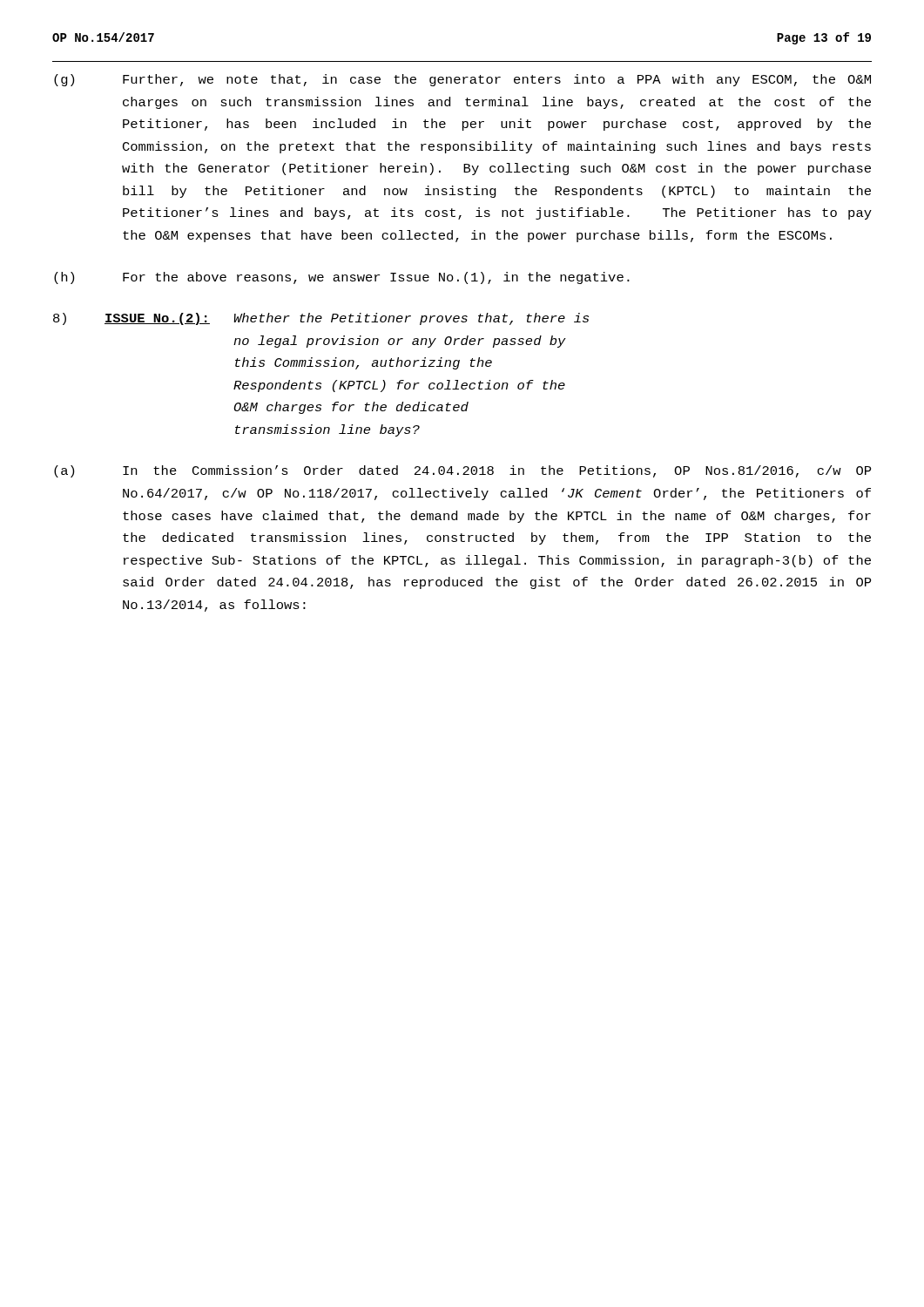Locate the block starting "(h) For the above reasons, we answer Issue"
The image size is (924, 1307).
click(x=462, y=278)
